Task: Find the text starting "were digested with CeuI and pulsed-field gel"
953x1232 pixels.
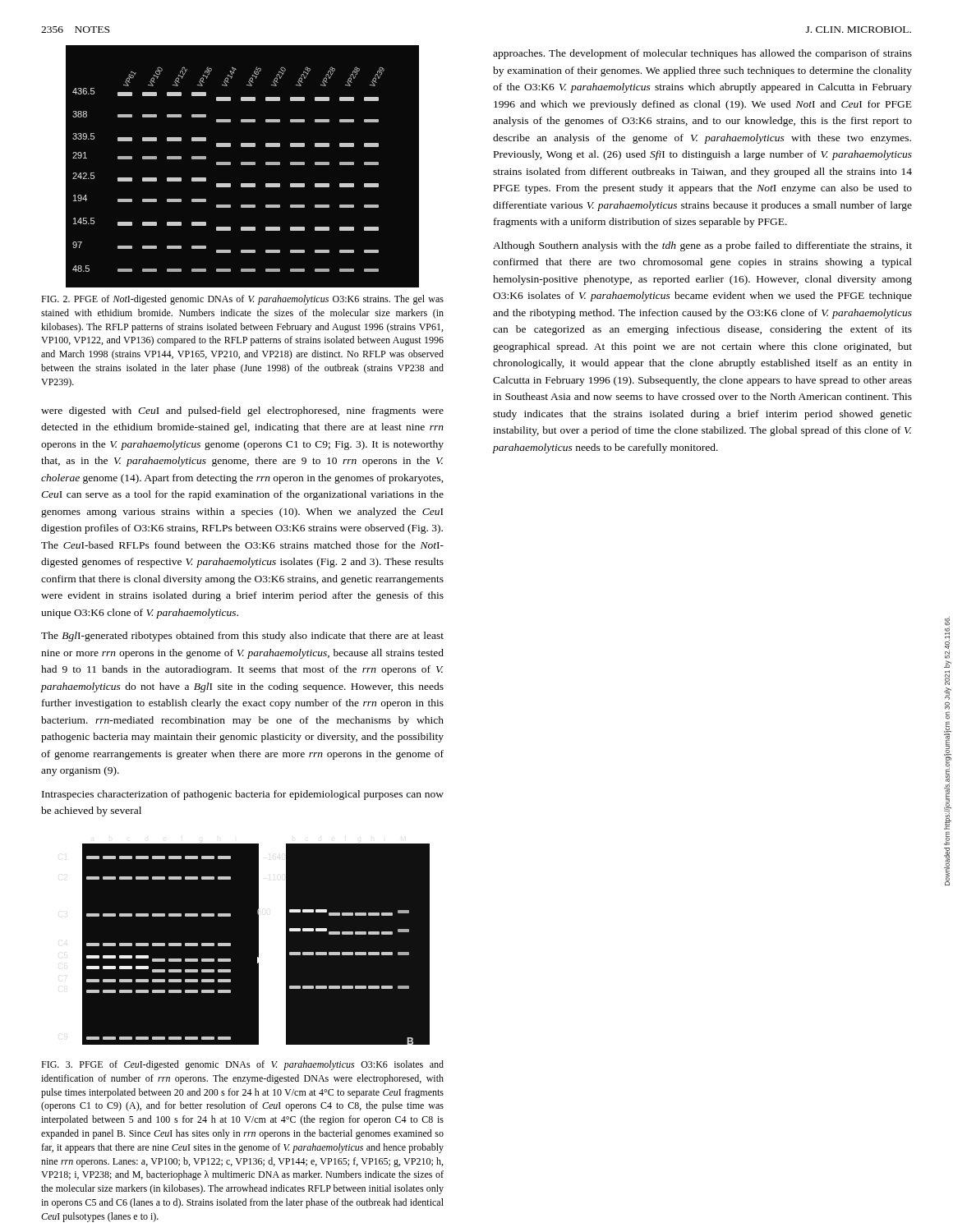Action: 242,611
